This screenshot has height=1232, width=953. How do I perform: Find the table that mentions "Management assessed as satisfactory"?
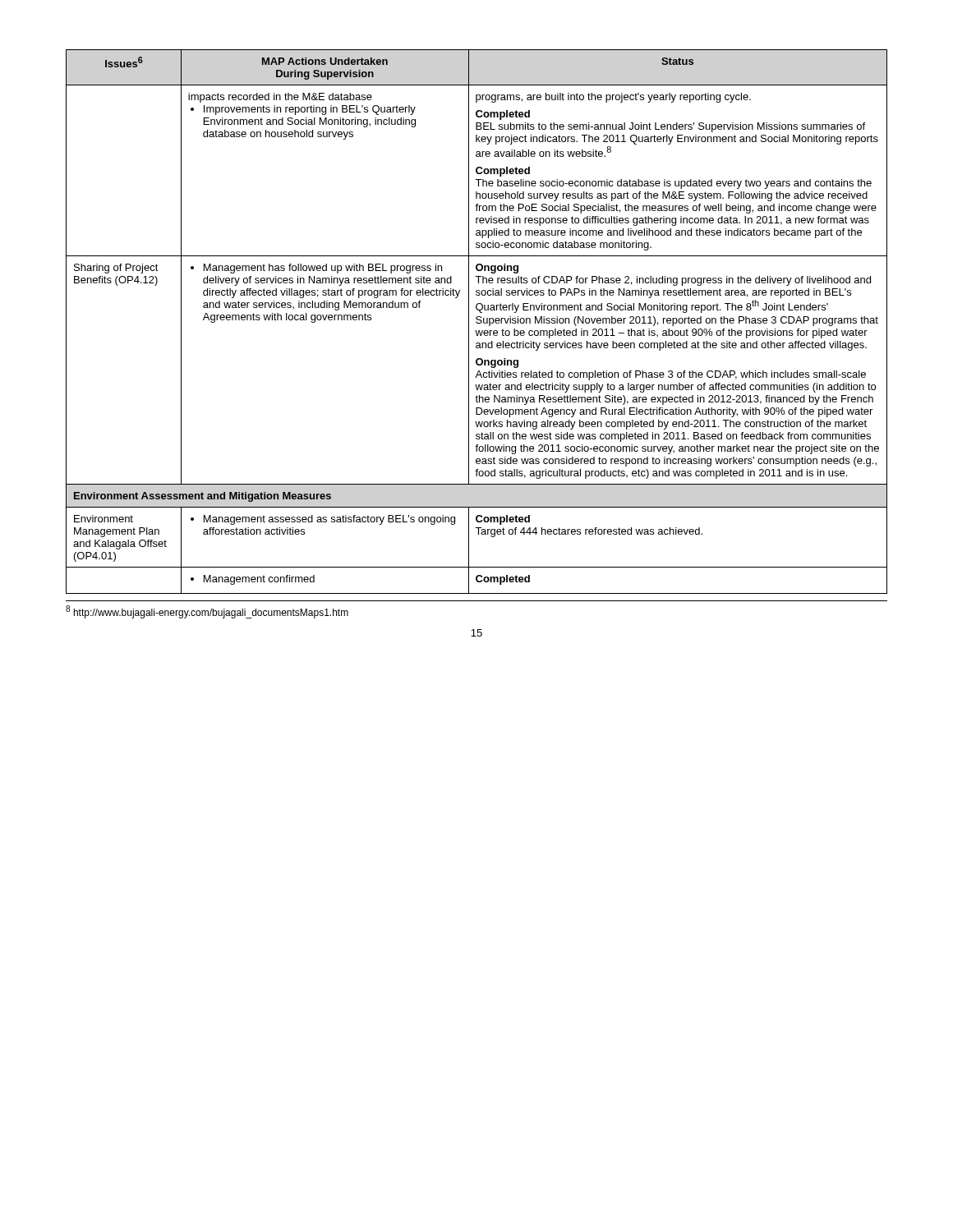476,321
